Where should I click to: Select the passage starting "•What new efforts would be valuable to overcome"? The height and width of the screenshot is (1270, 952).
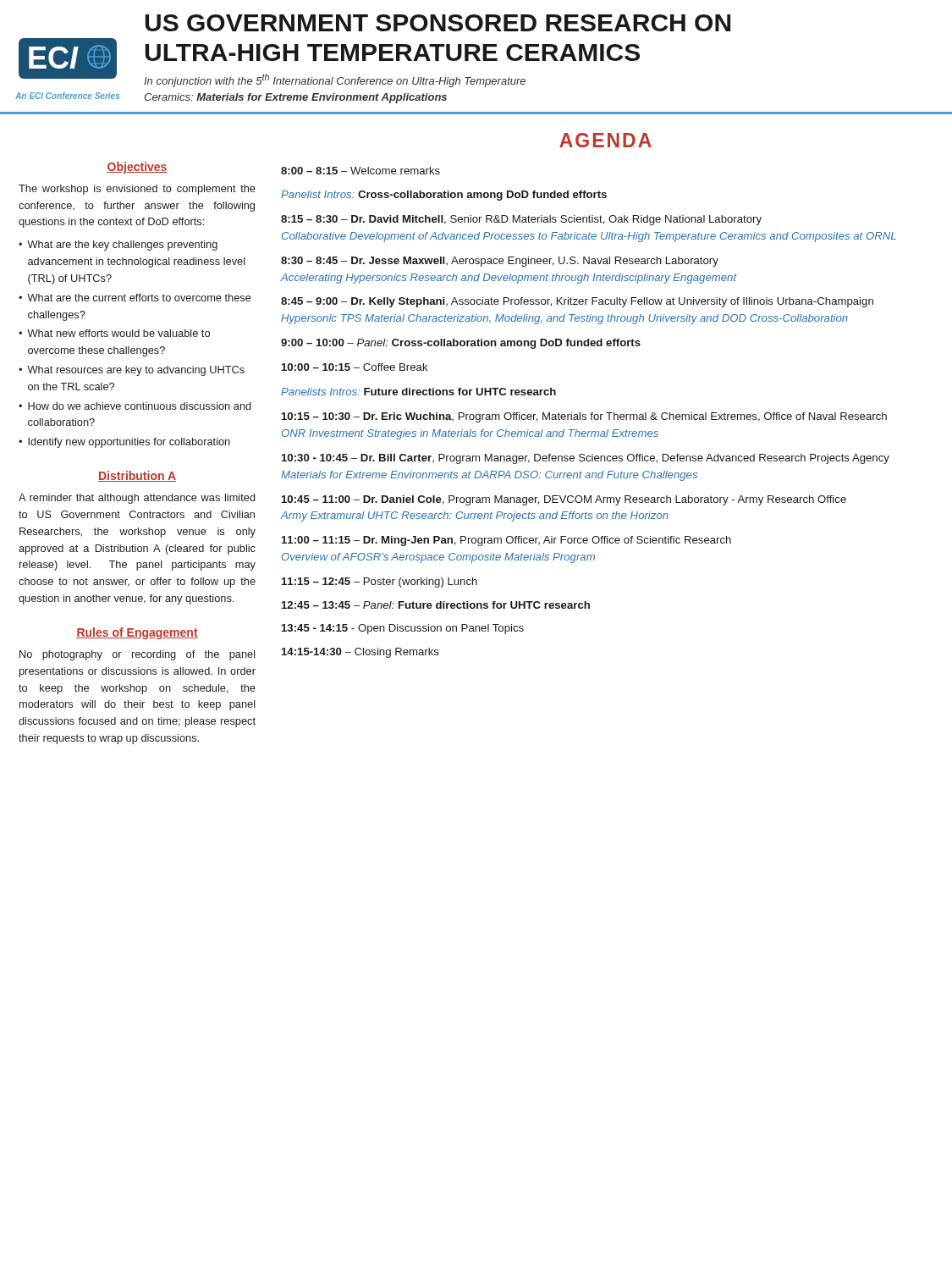point(137,342)
